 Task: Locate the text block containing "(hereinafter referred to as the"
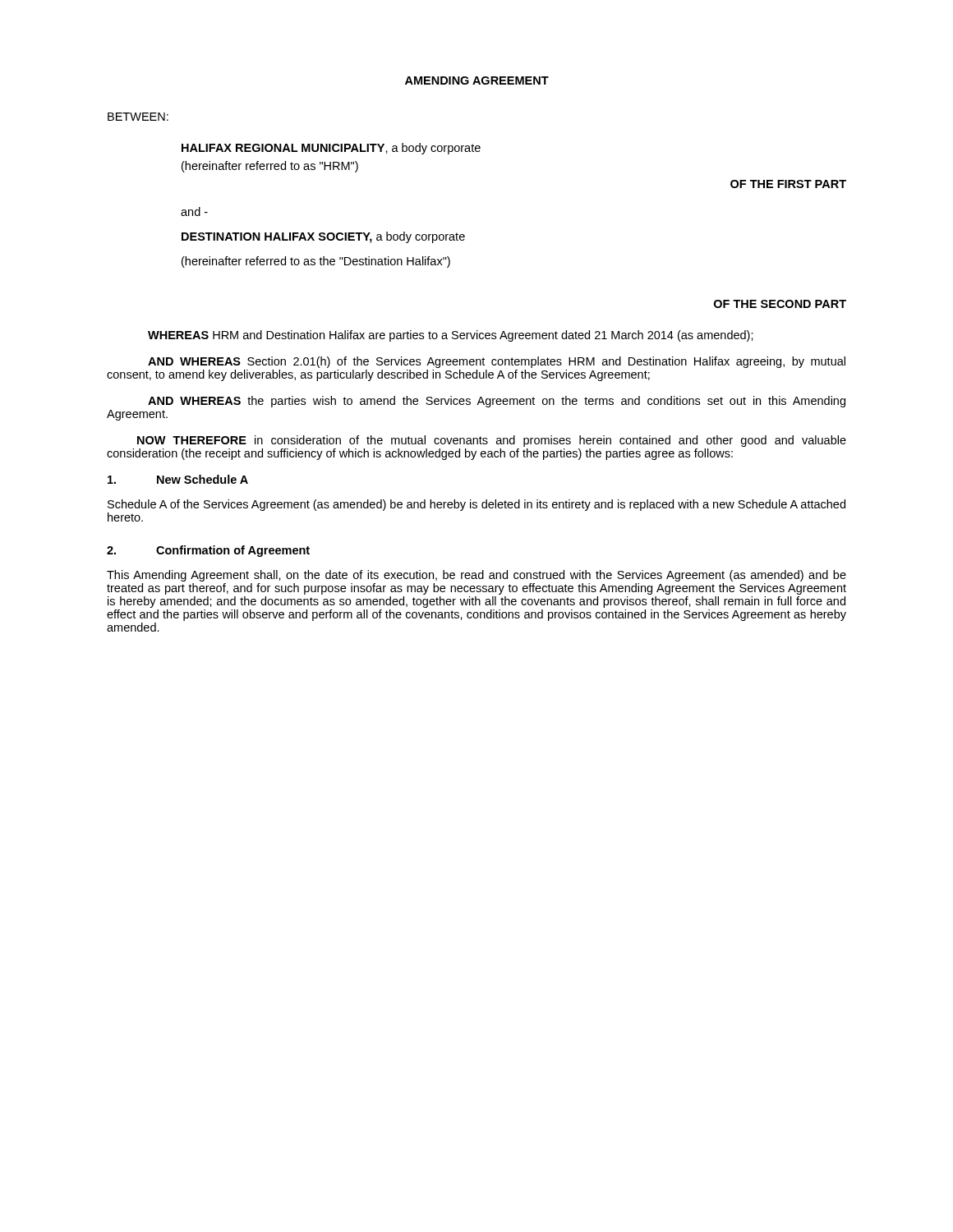[316, 261]
